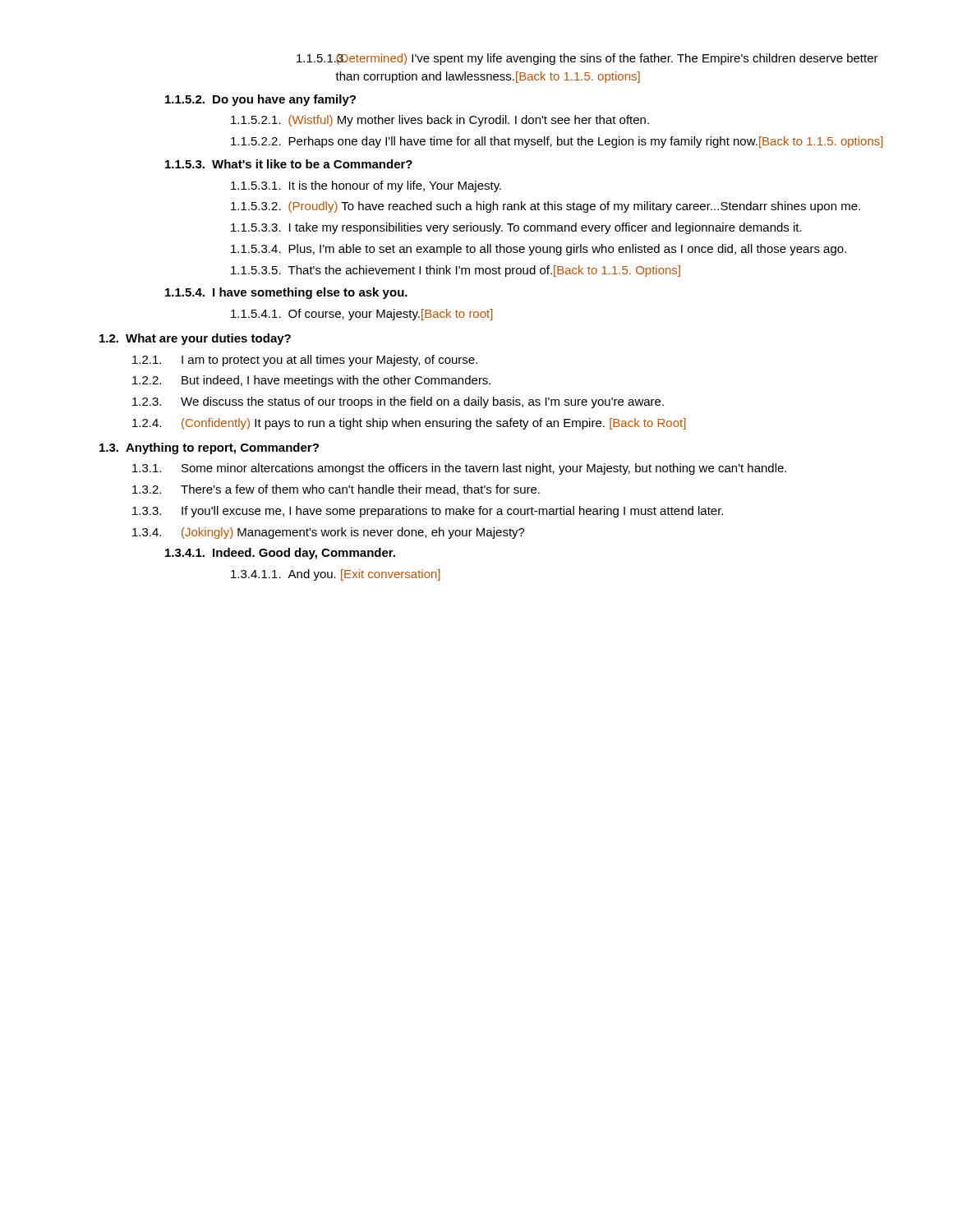Navigate to the passage starting "1.5.3.2. (Proudly) To"
The image size is (953, 1232).
coord(546,206)
